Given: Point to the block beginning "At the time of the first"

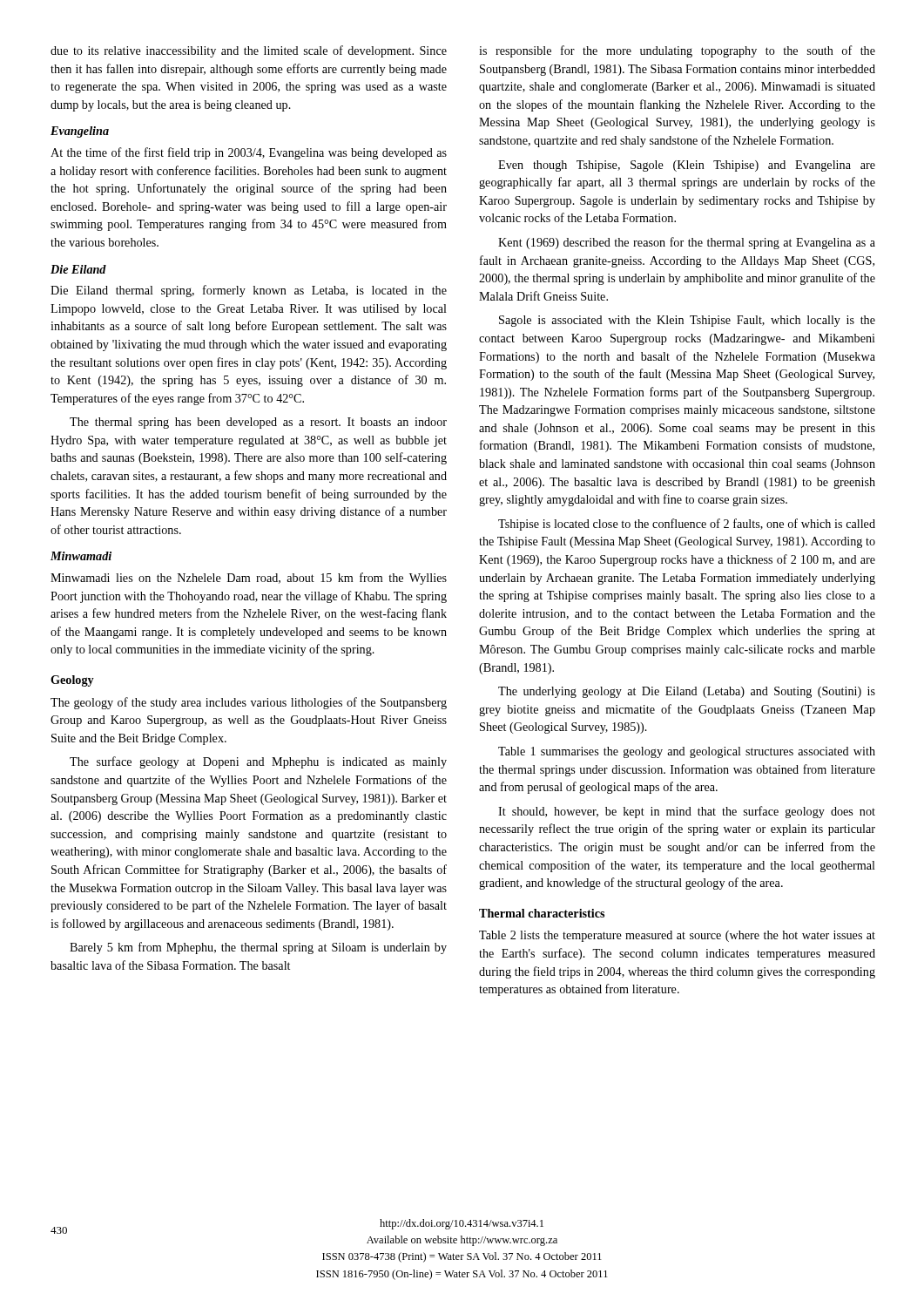Looking at the screenshot, I should [x=249, y=198].
